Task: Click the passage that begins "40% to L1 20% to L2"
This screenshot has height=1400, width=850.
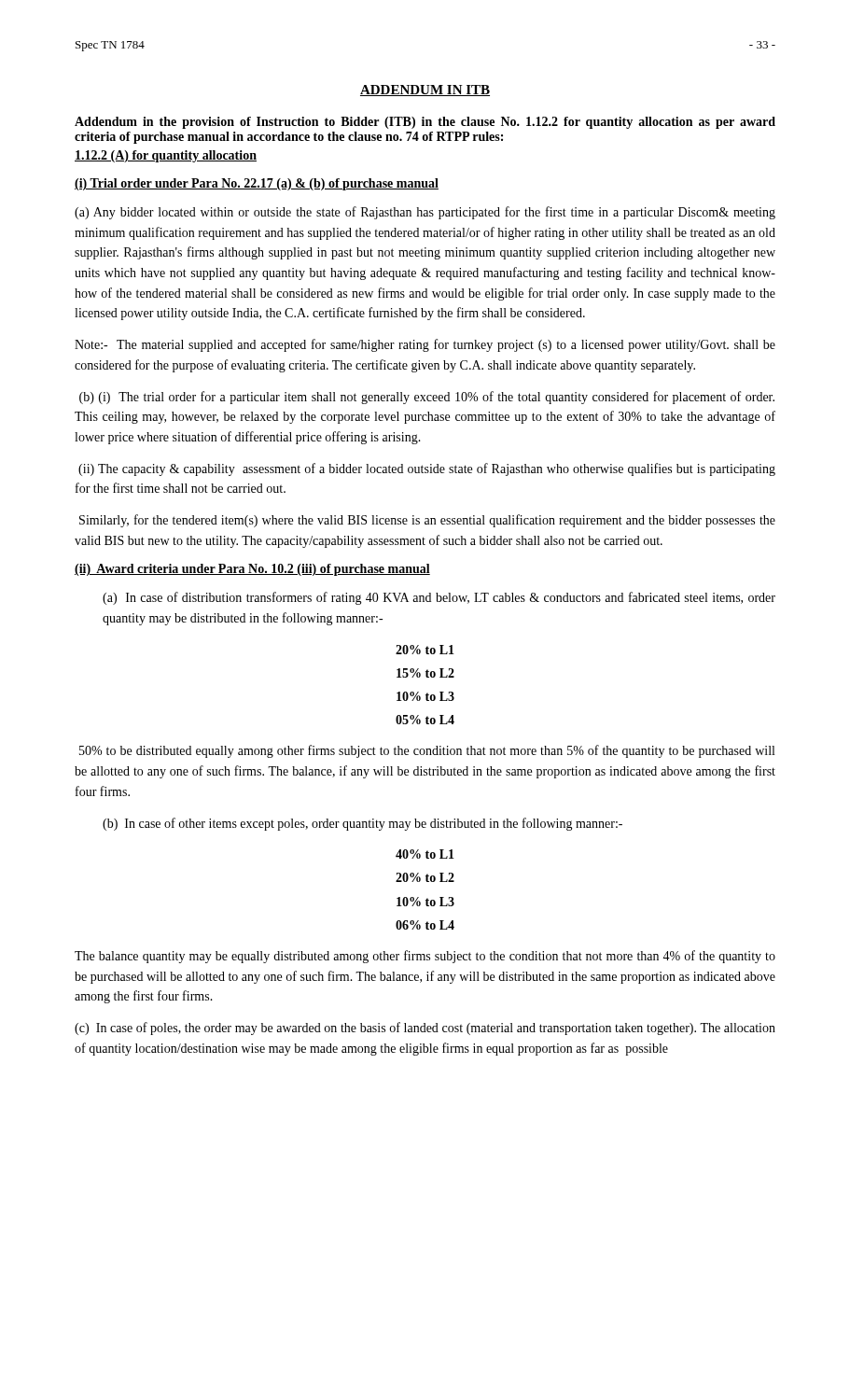Action: [x=425, y=890]
